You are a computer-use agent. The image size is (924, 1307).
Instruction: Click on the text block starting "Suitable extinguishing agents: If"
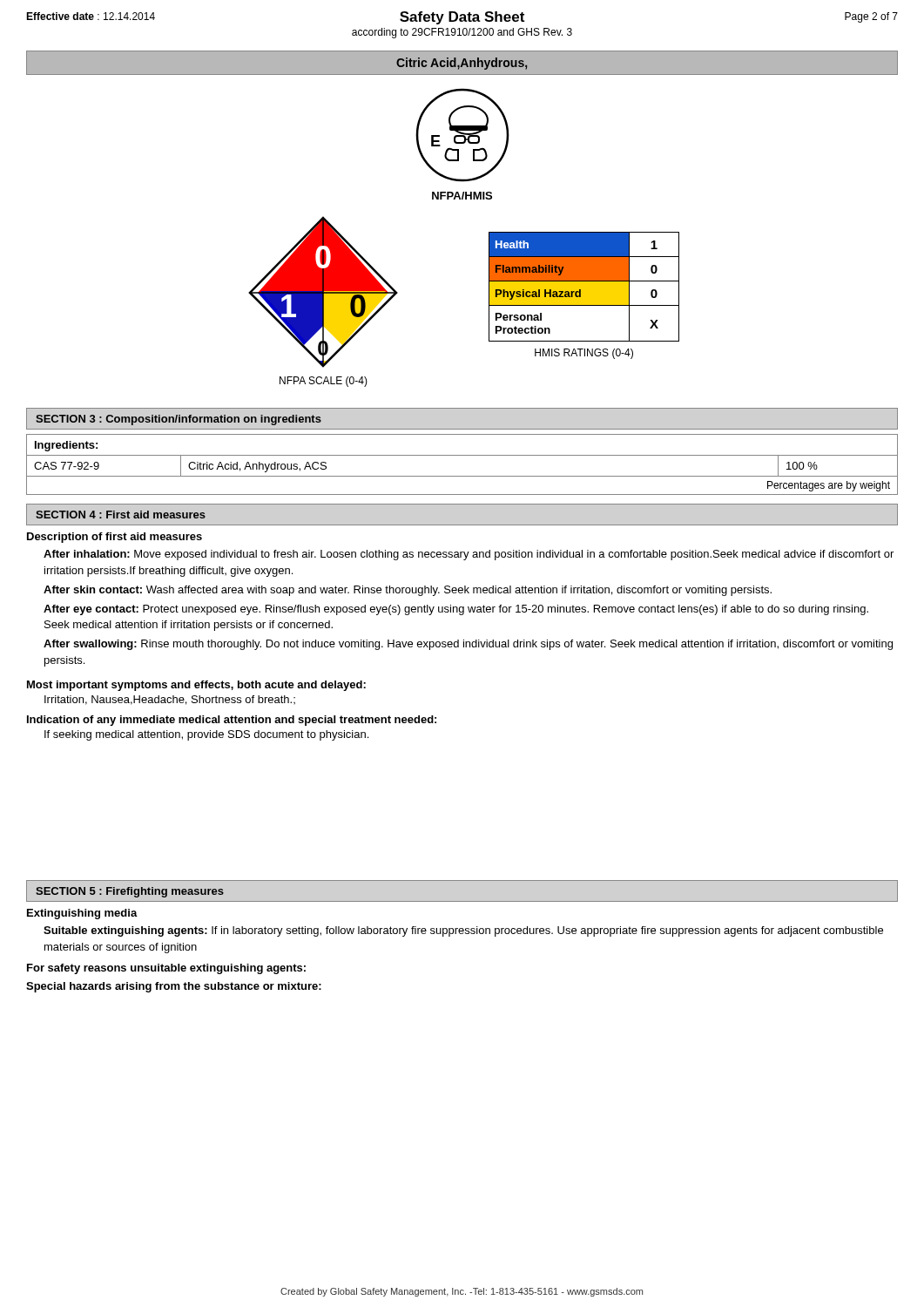464,938
